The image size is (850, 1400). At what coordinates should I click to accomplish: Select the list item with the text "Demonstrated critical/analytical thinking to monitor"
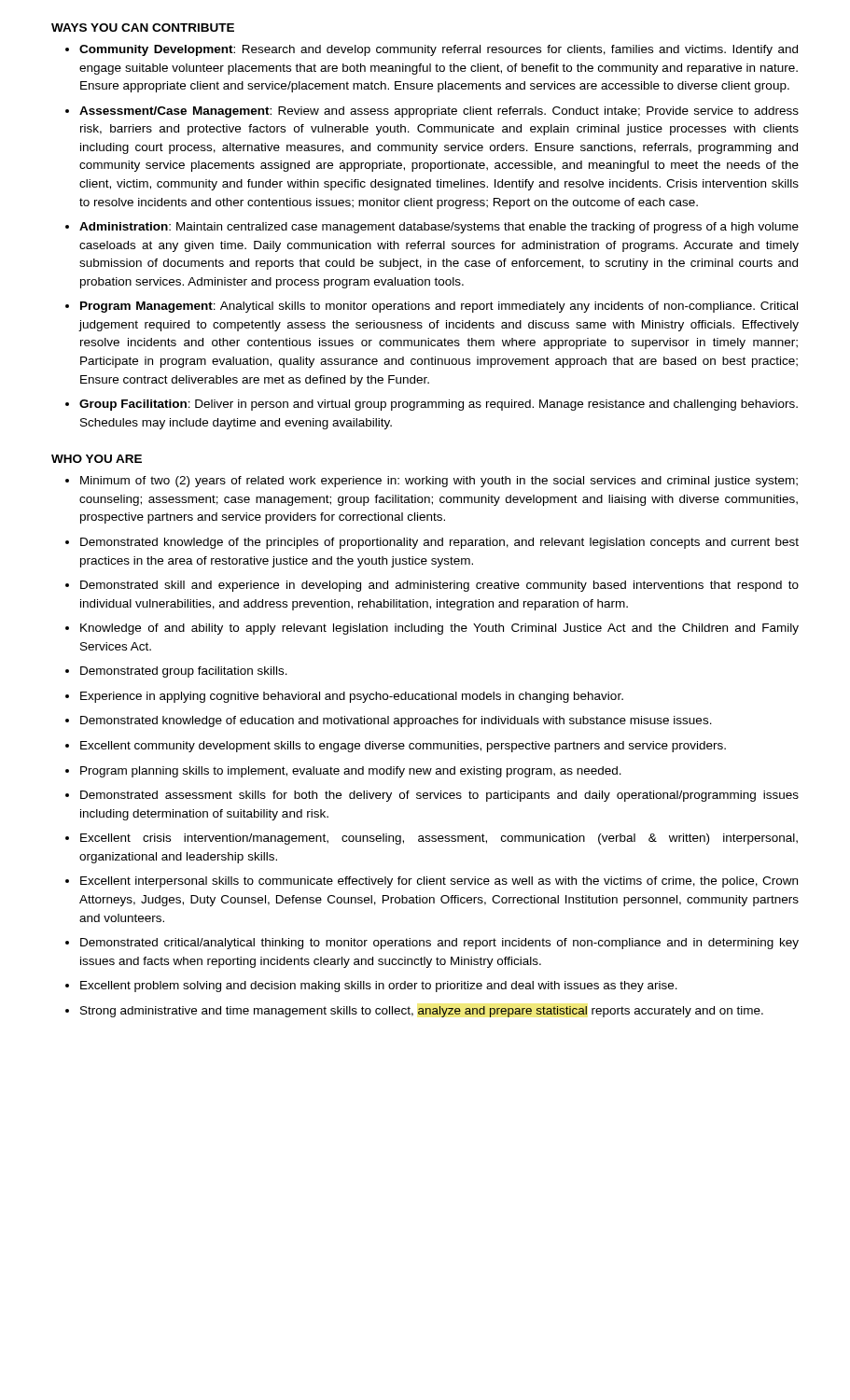(439, 951)
